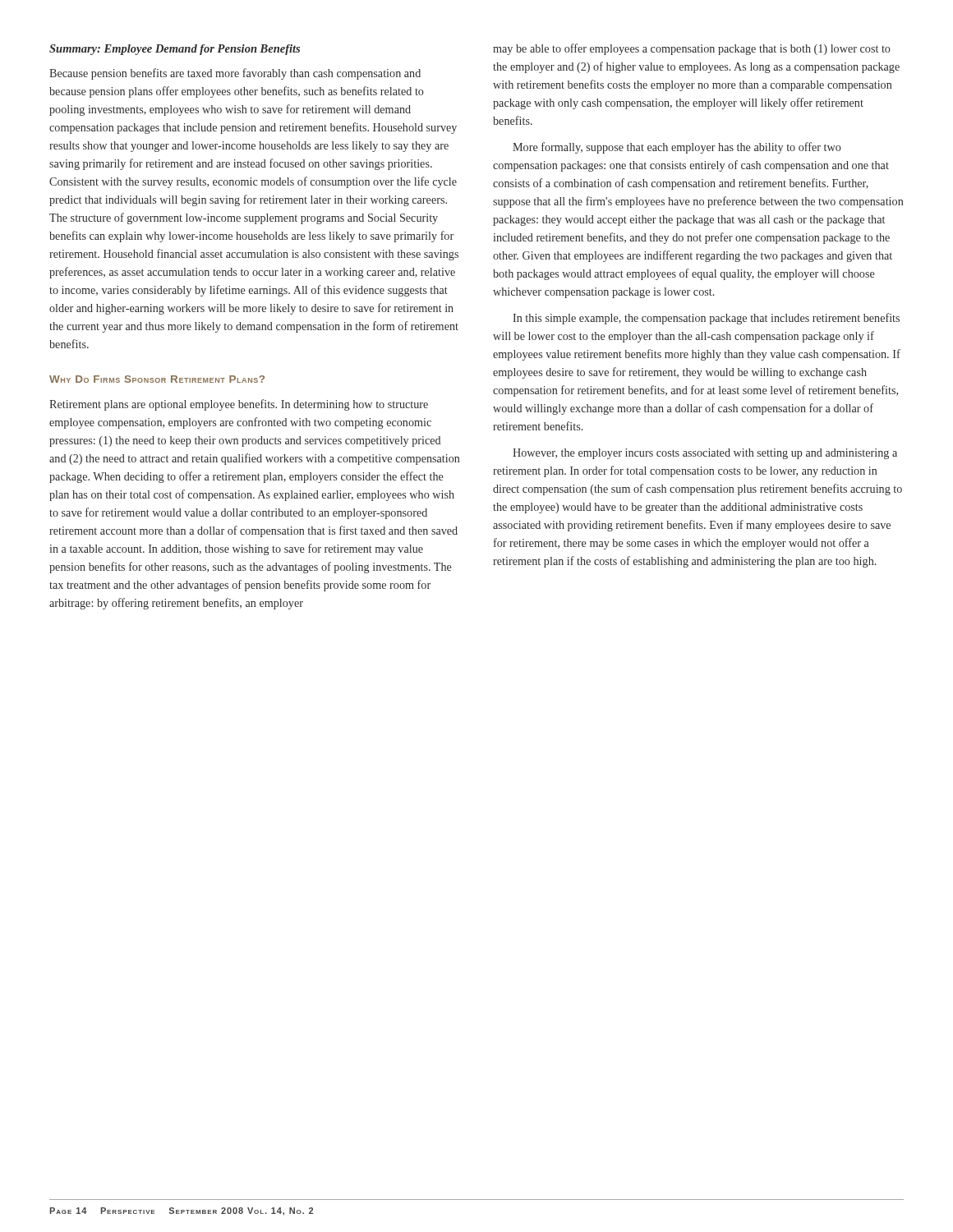Screen dimensions: 1232x953
Task: Locate the text block that says "Retirement plans are optional employee benefits. In determining"
Action: [255, 504]
